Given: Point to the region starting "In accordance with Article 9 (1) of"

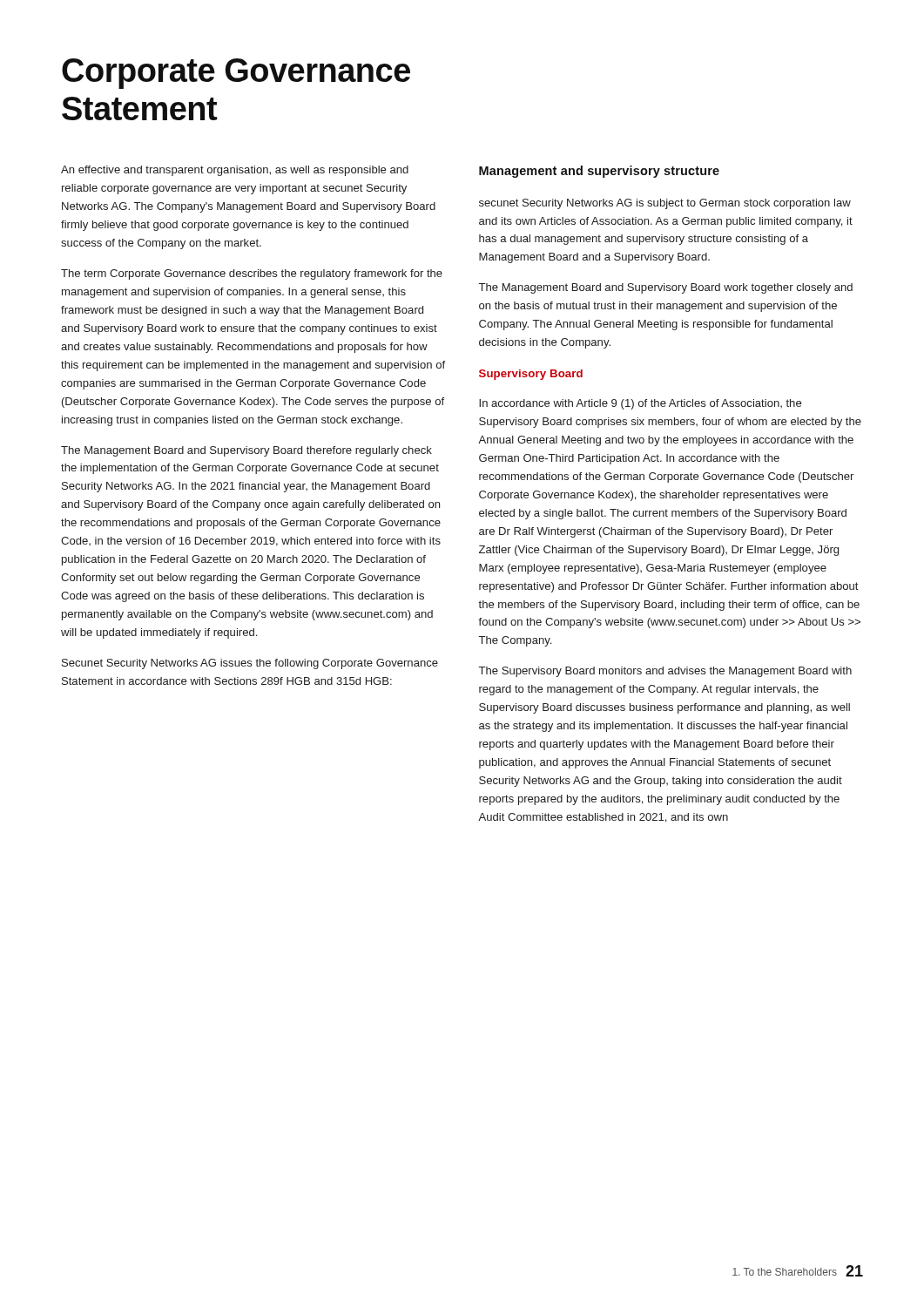Looking at the screenshot, I should click(x=671, y=523).
